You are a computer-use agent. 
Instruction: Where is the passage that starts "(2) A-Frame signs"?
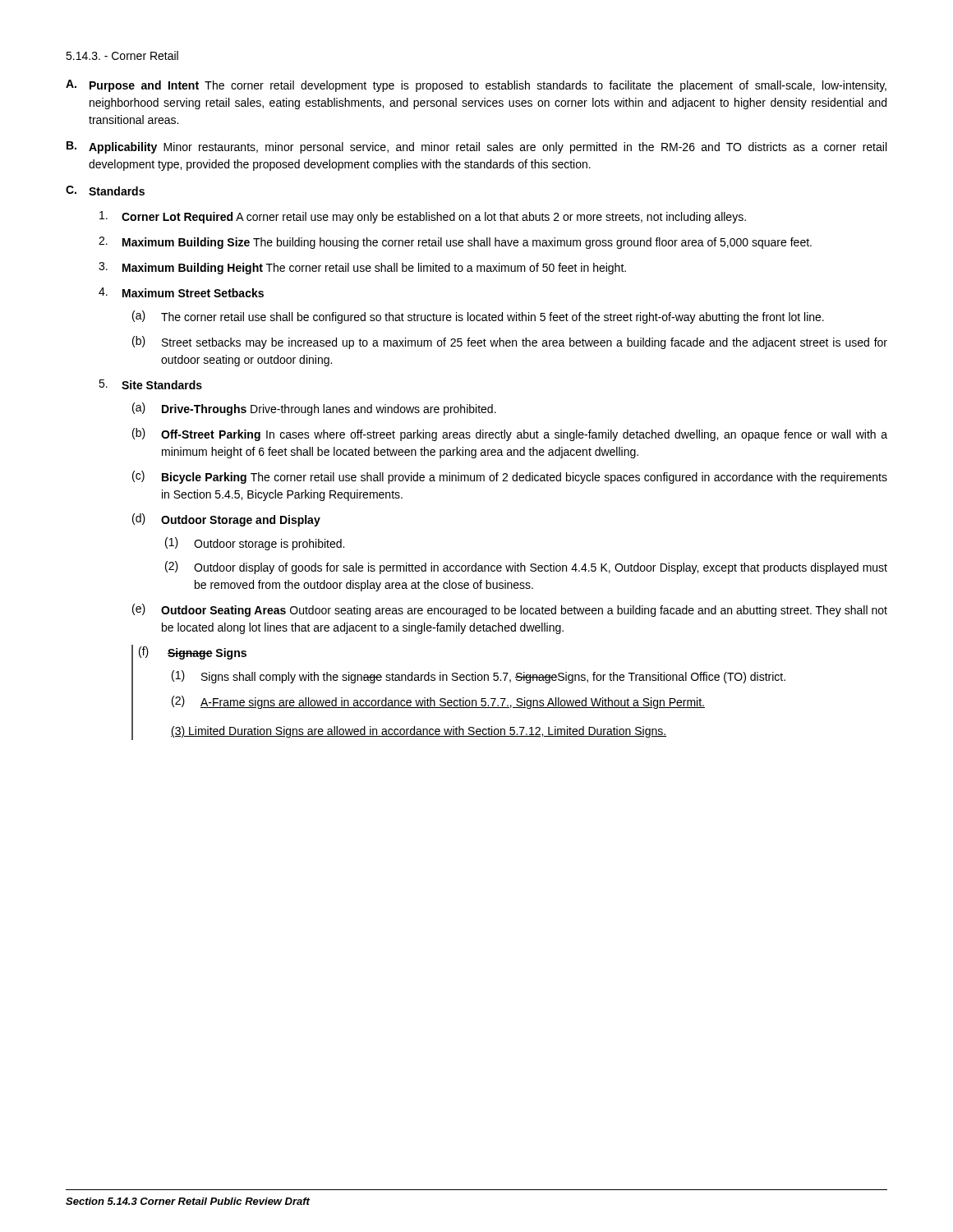(529, 703)
